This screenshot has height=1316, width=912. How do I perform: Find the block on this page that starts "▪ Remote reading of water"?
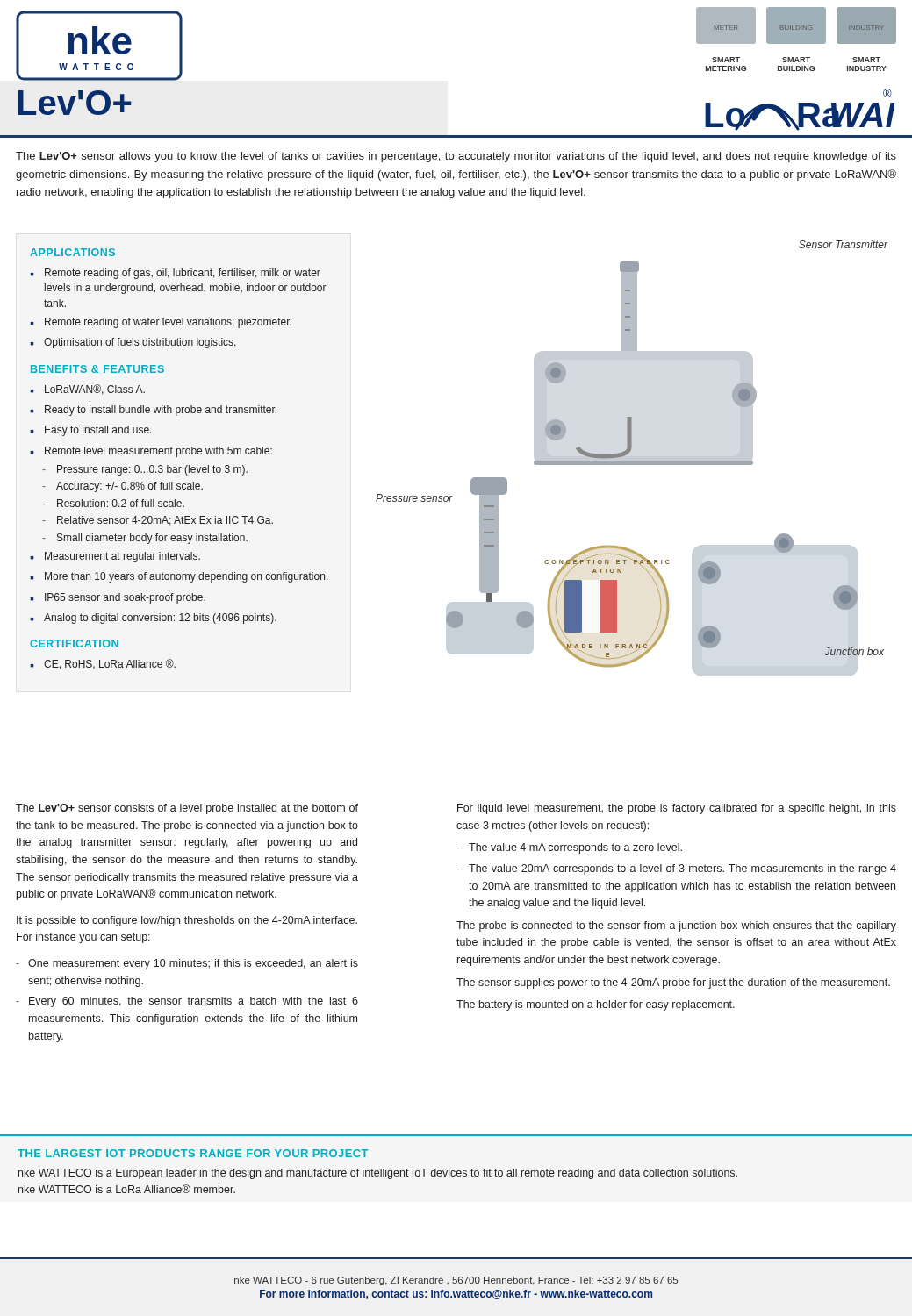(x=183, y=324)
